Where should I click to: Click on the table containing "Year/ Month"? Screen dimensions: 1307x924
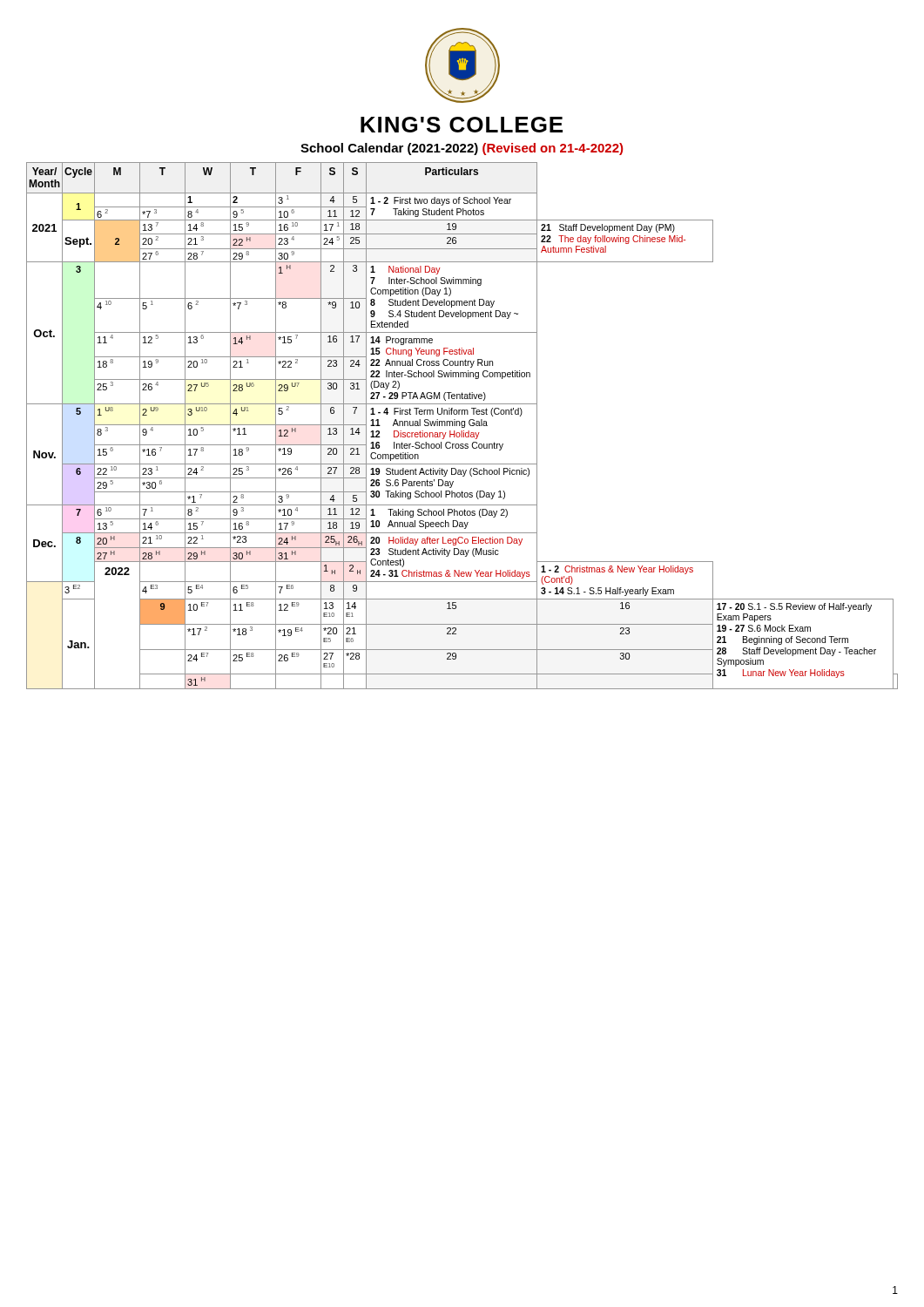tap(462, 426)
